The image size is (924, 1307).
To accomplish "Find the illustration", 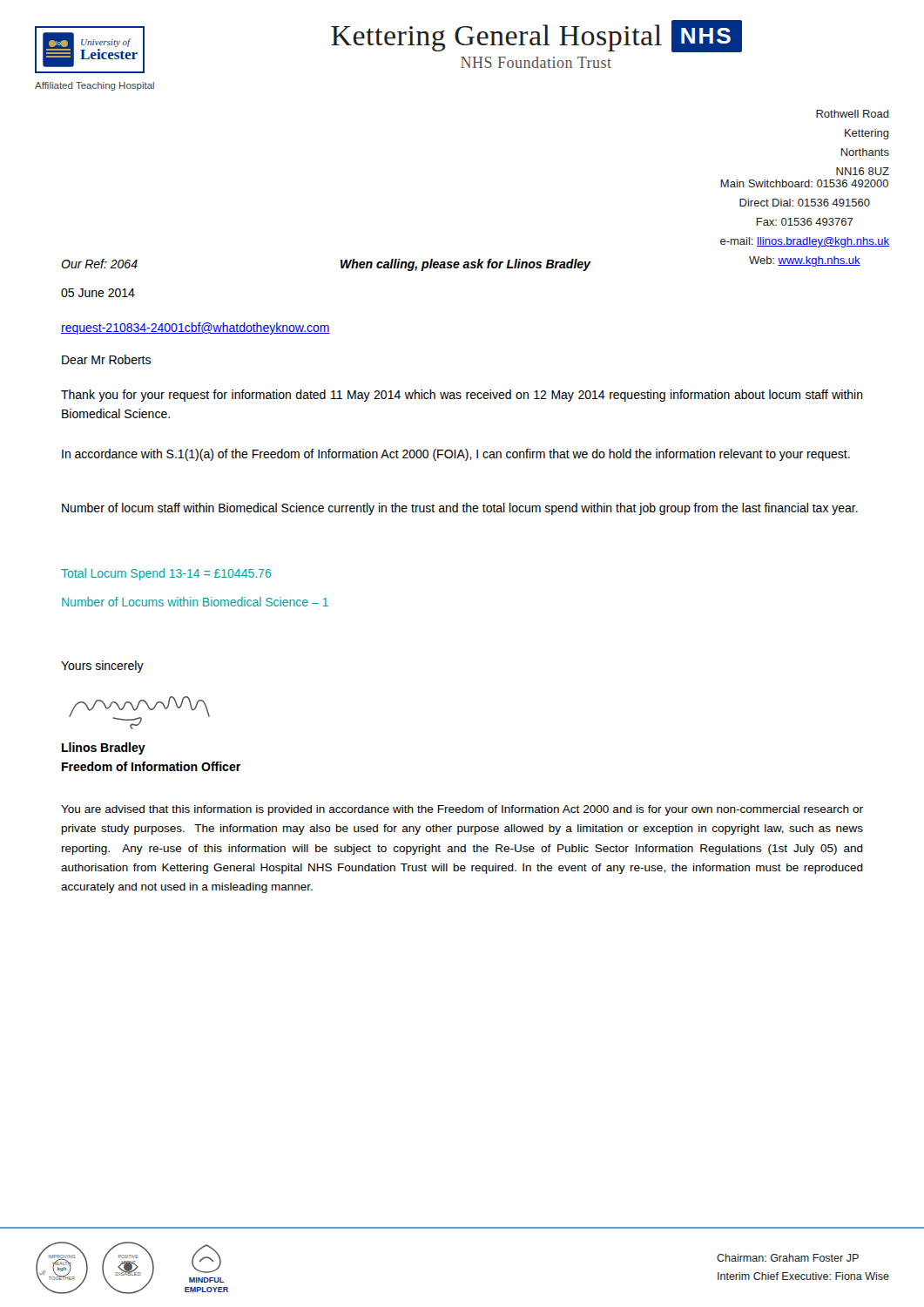I will coord(139,708).
